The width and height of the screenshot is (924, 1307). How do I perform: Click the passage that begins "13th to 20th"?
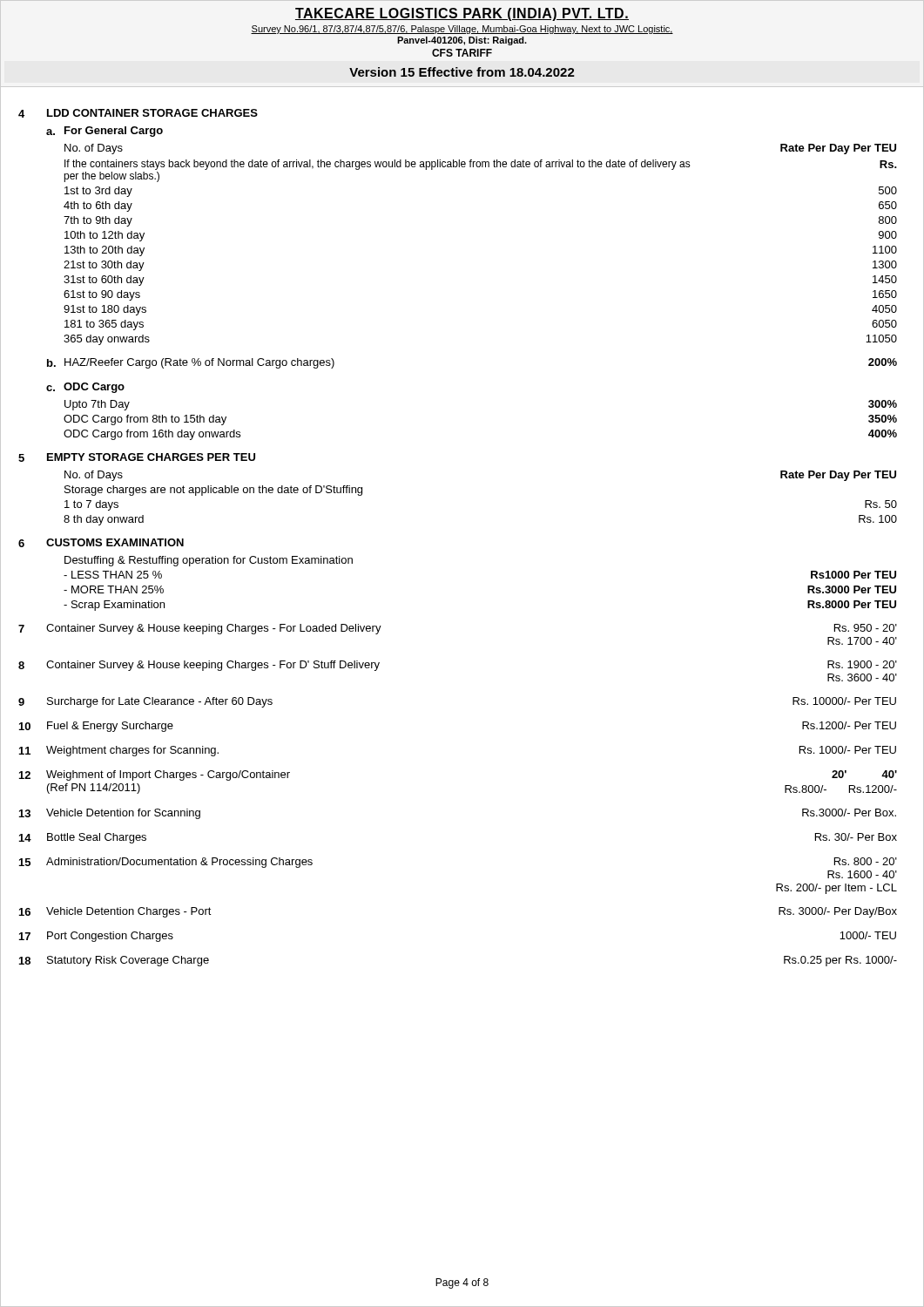(x=104, y=251)
